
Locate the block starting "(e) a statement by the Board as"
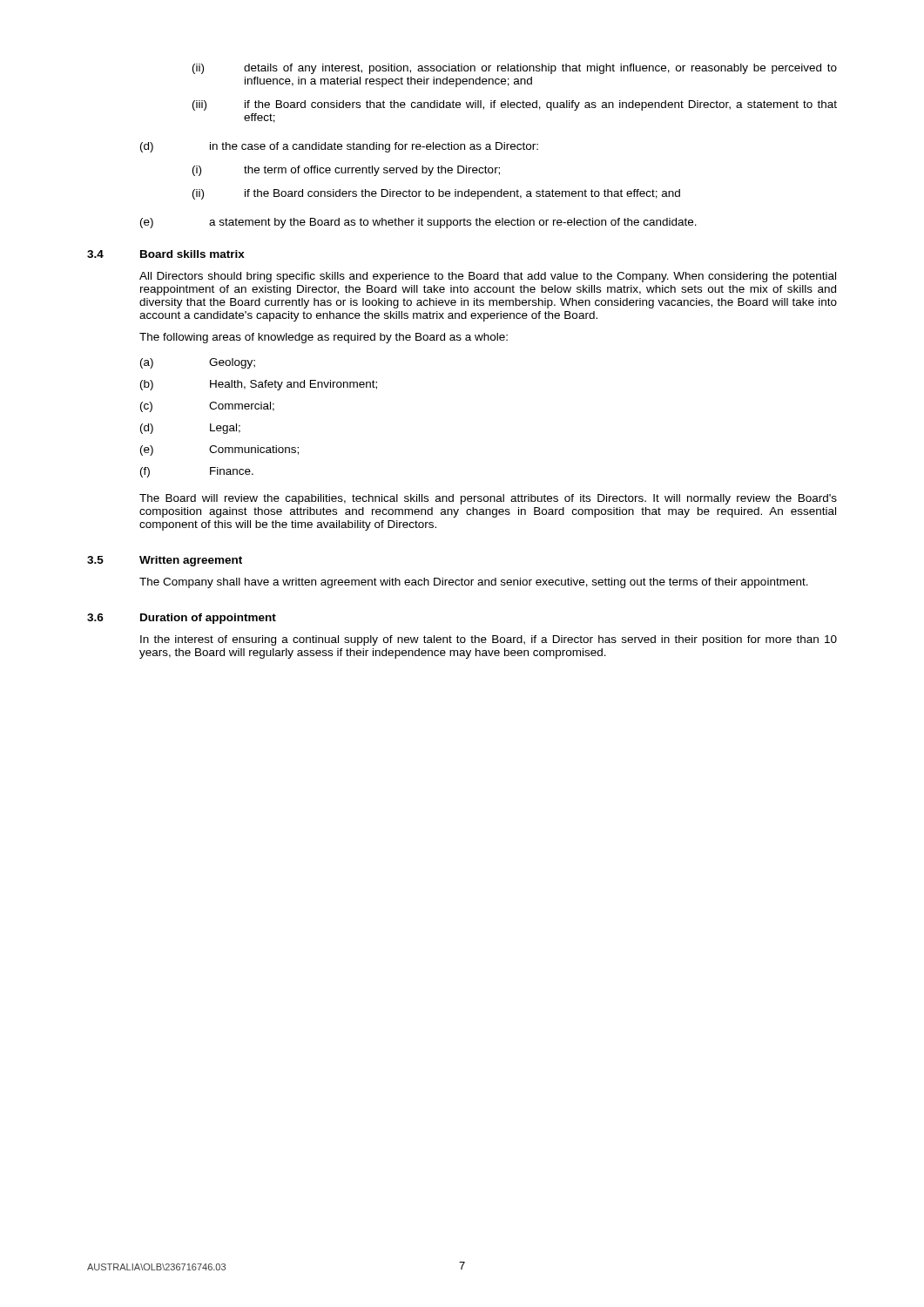point(488,222)
